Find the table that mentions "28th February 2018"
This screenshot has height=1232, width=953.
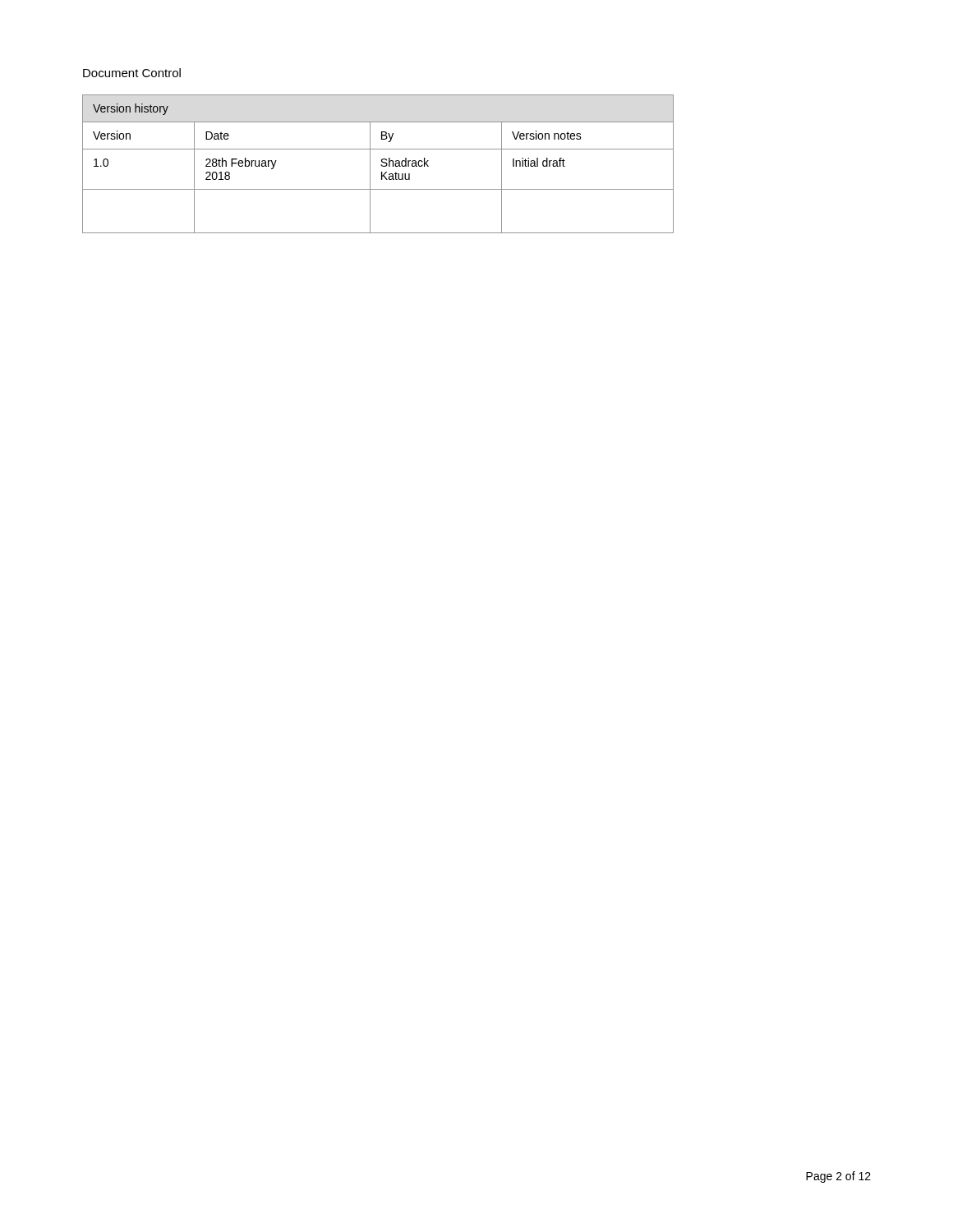(476, 164)
